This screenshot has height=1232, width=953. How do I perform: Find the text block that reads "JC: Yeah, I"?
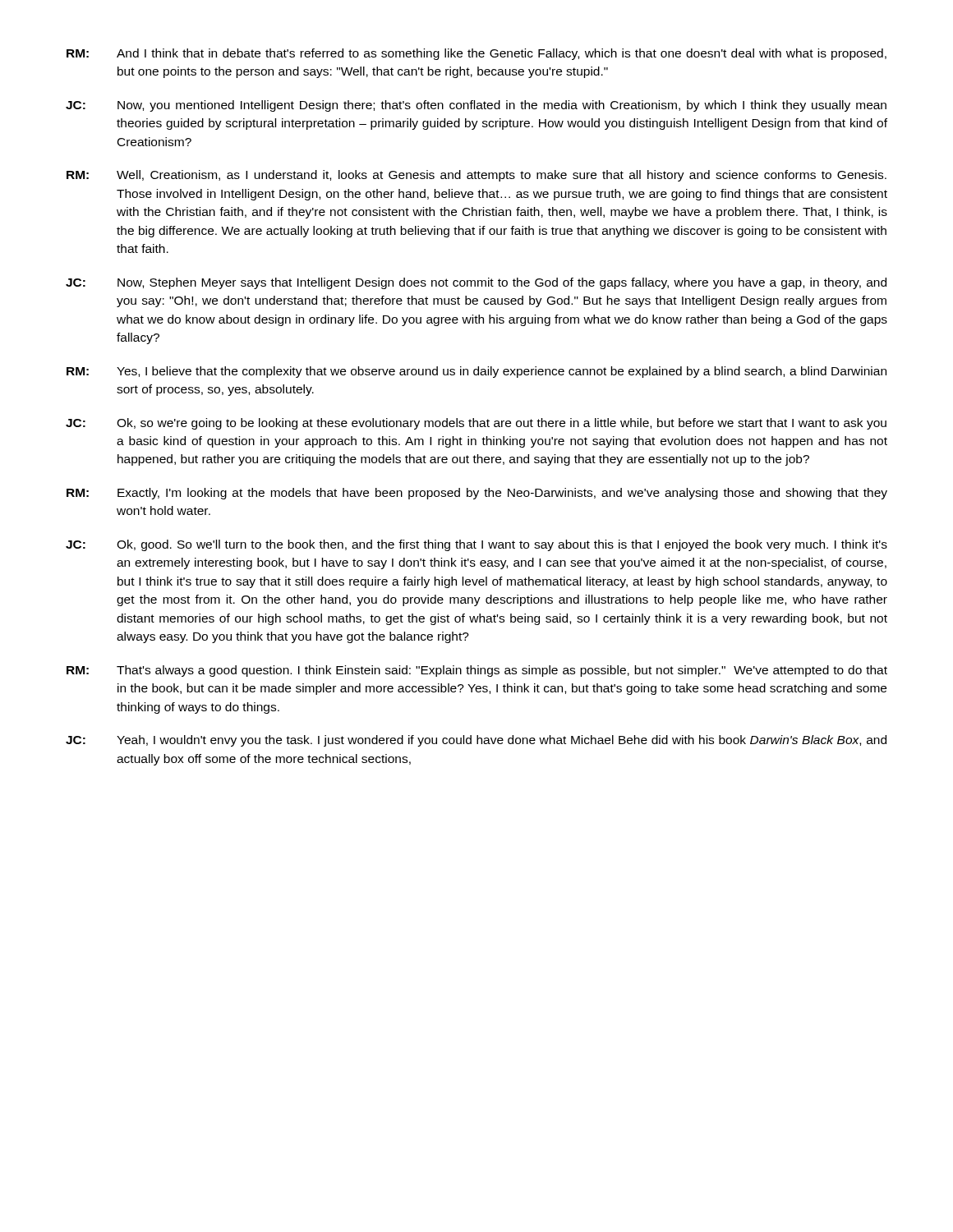tap(476, 749)
